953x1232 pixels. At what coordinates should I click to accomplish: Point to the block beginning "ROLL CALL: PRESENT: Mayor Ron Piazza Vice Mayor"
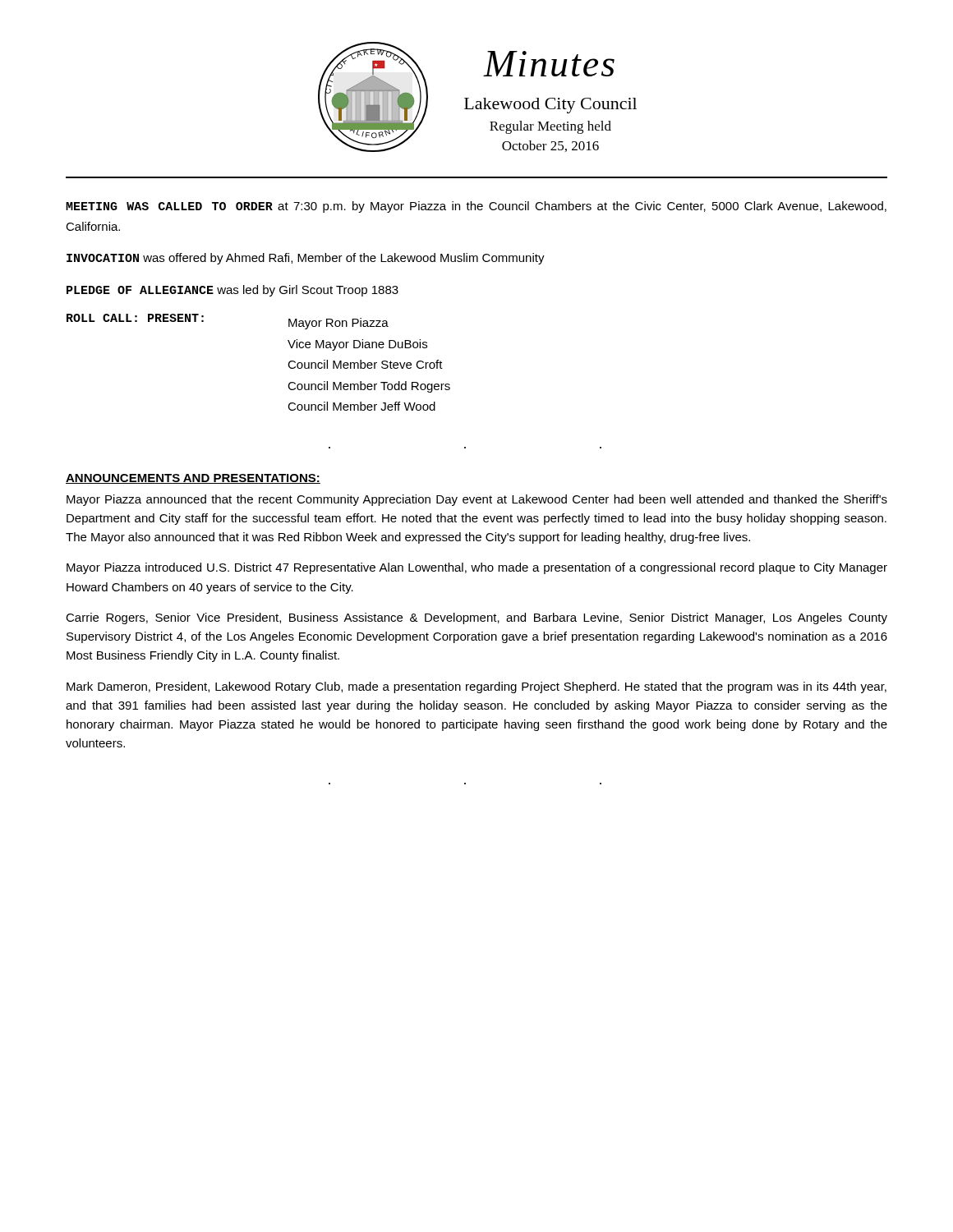[136, 322]
